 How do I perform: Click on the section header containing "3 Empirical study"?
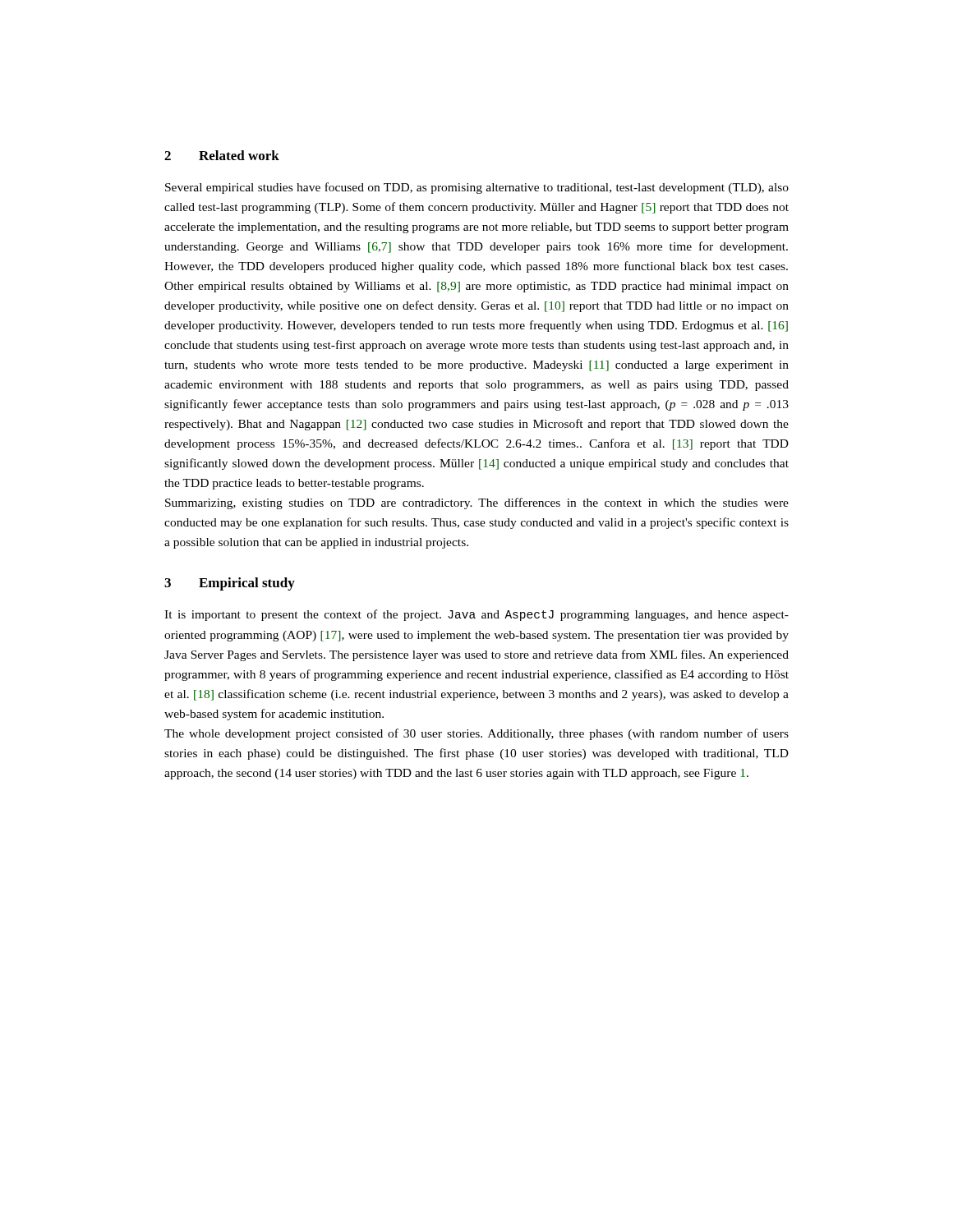[x=229, y=583]
